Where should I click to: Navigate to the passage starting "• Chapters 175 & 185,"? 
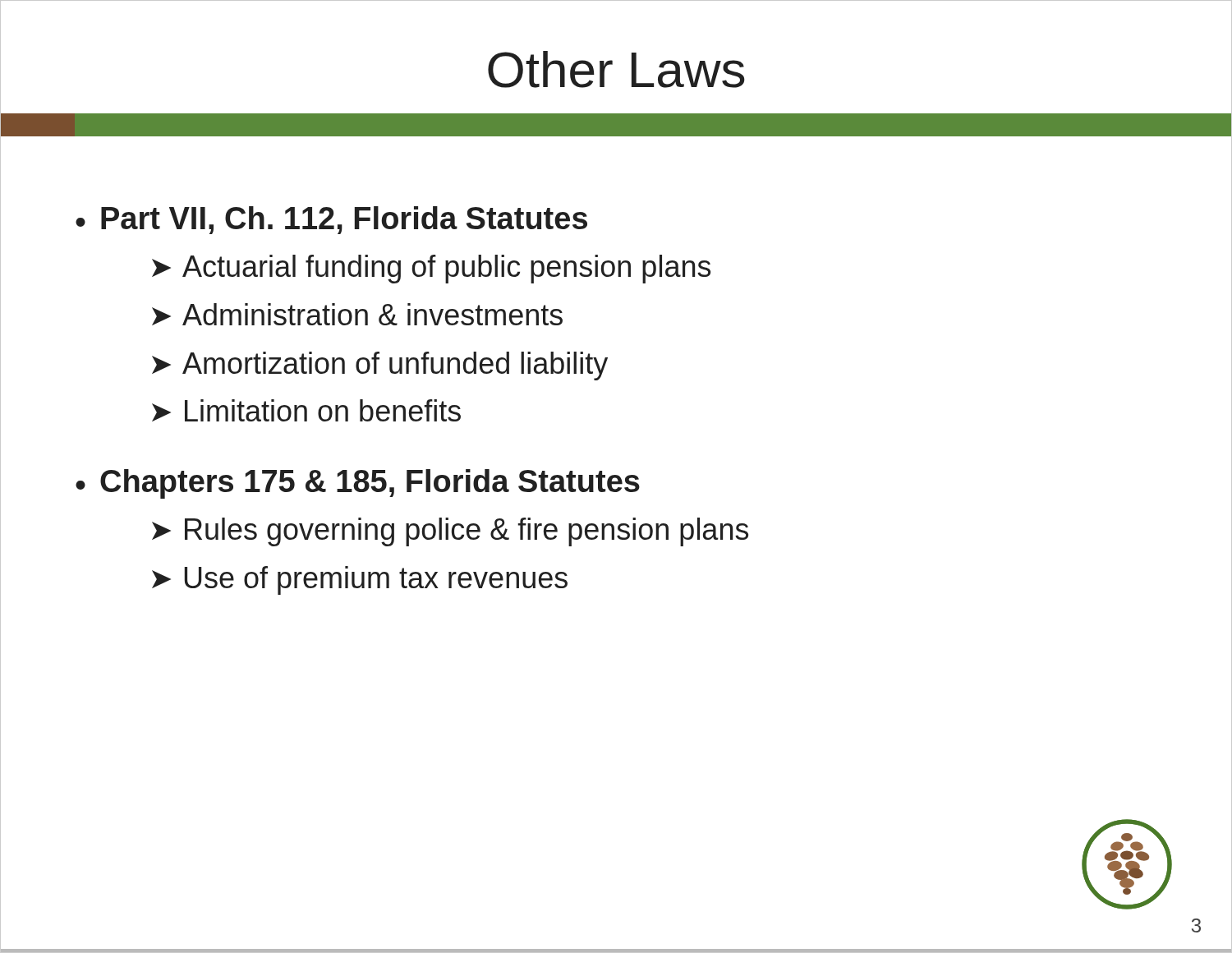(x=358, y=482)
